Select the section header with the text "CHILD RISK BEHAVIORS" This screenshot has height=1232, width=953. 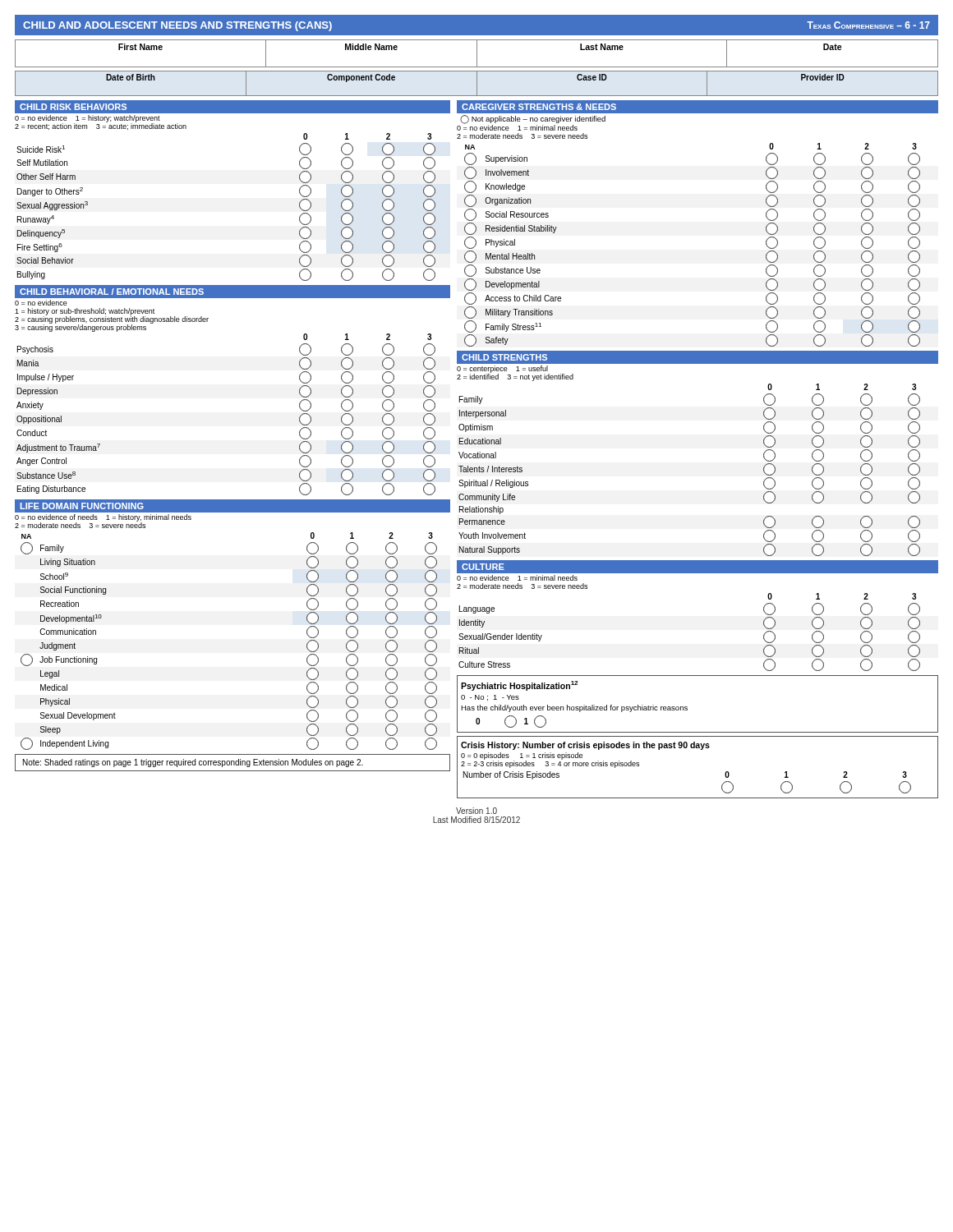[73, 107]
